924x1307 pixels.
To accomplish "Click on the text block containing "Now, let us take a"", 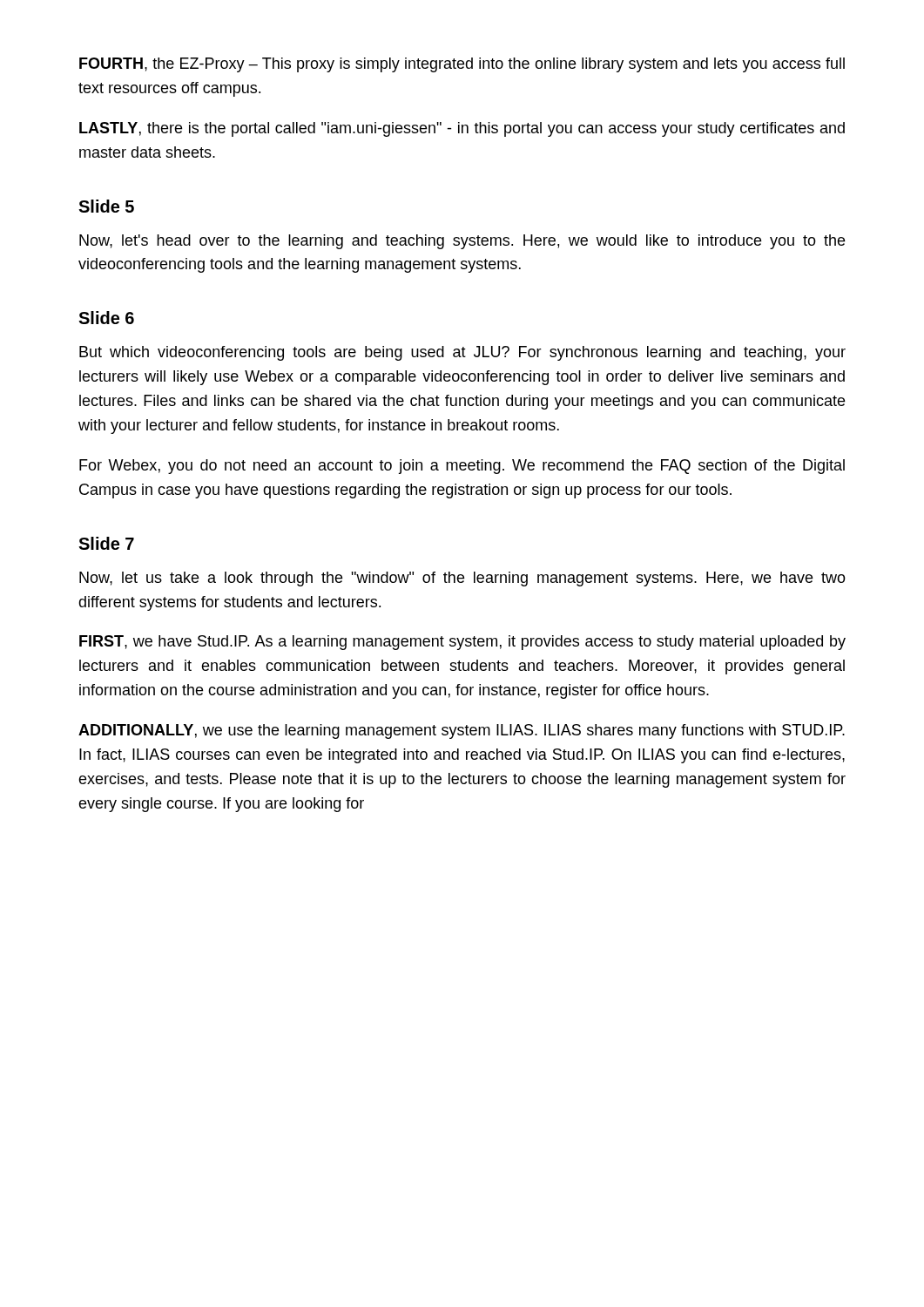I will point(462,590).
